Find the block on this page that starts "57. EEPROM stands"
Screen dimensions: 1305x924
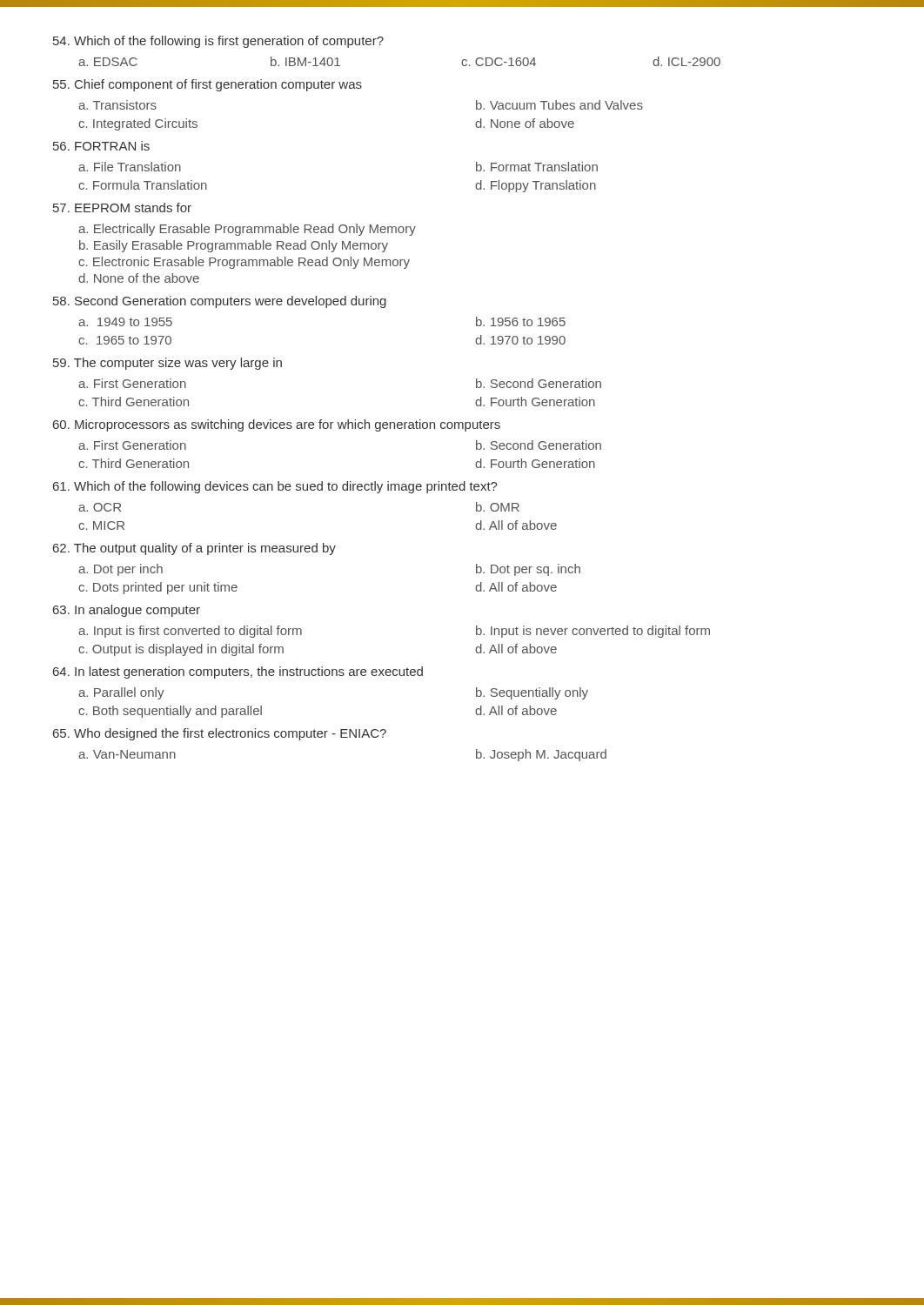tap(122, 207)
